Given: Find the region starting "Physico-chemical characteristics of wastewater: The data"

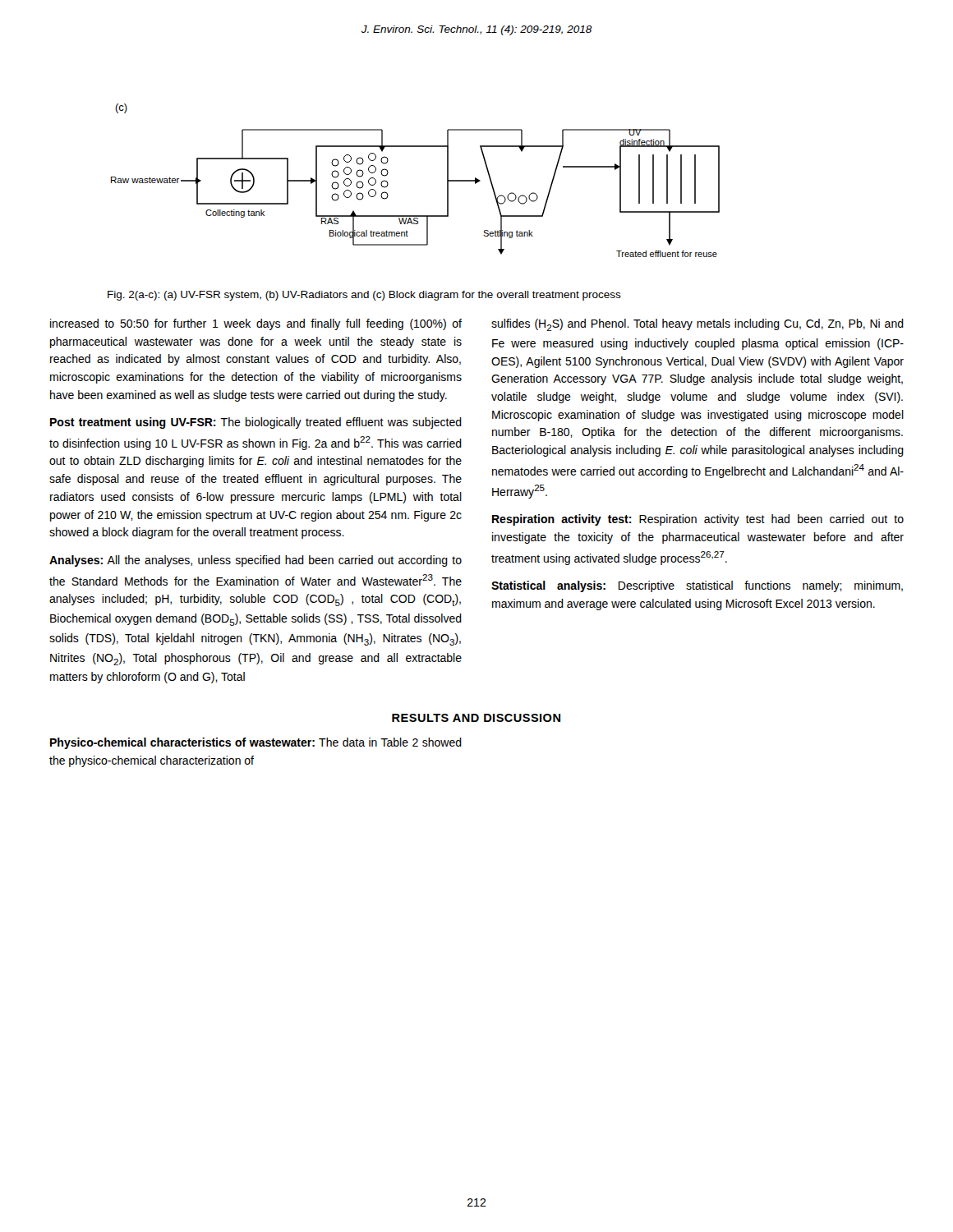Looking at the screenshot, I should 255,752.
